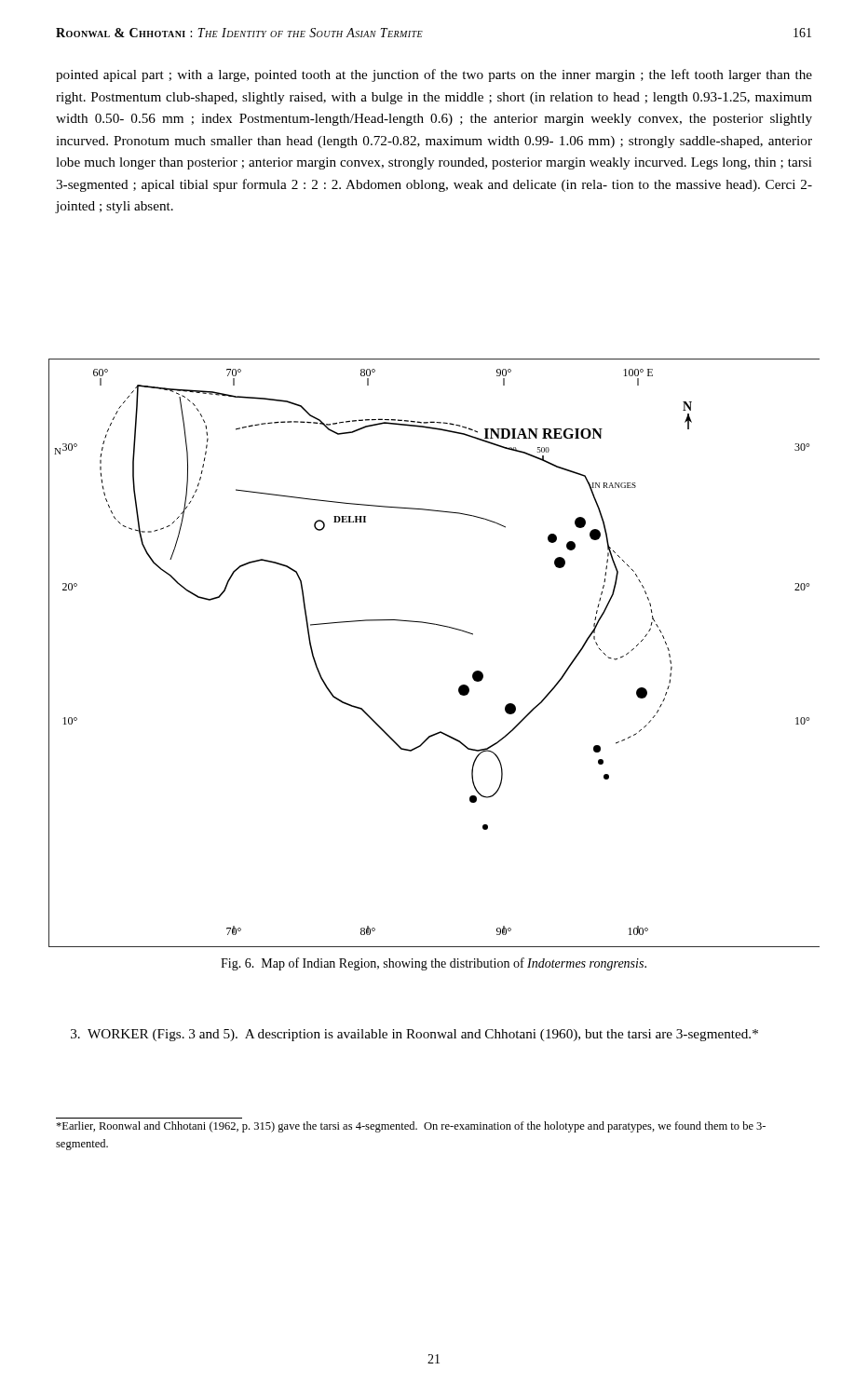Locate the footnote that says "Earlier, Roonwal and Chhotani"
Screen dimensions: 1397x868
pos(411,1135)
